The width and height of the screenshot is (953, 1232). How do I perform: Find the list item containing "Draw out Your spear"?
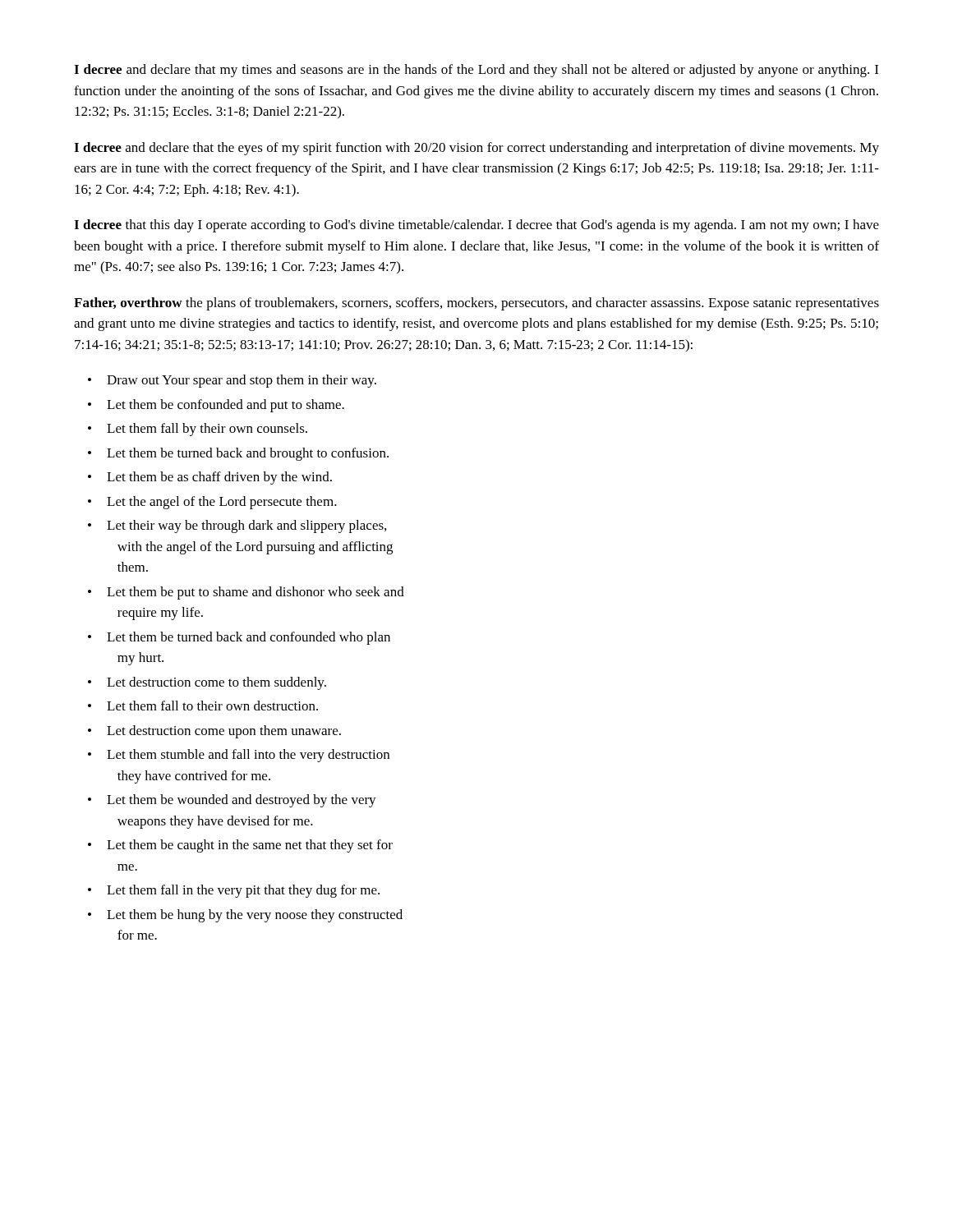242,381
